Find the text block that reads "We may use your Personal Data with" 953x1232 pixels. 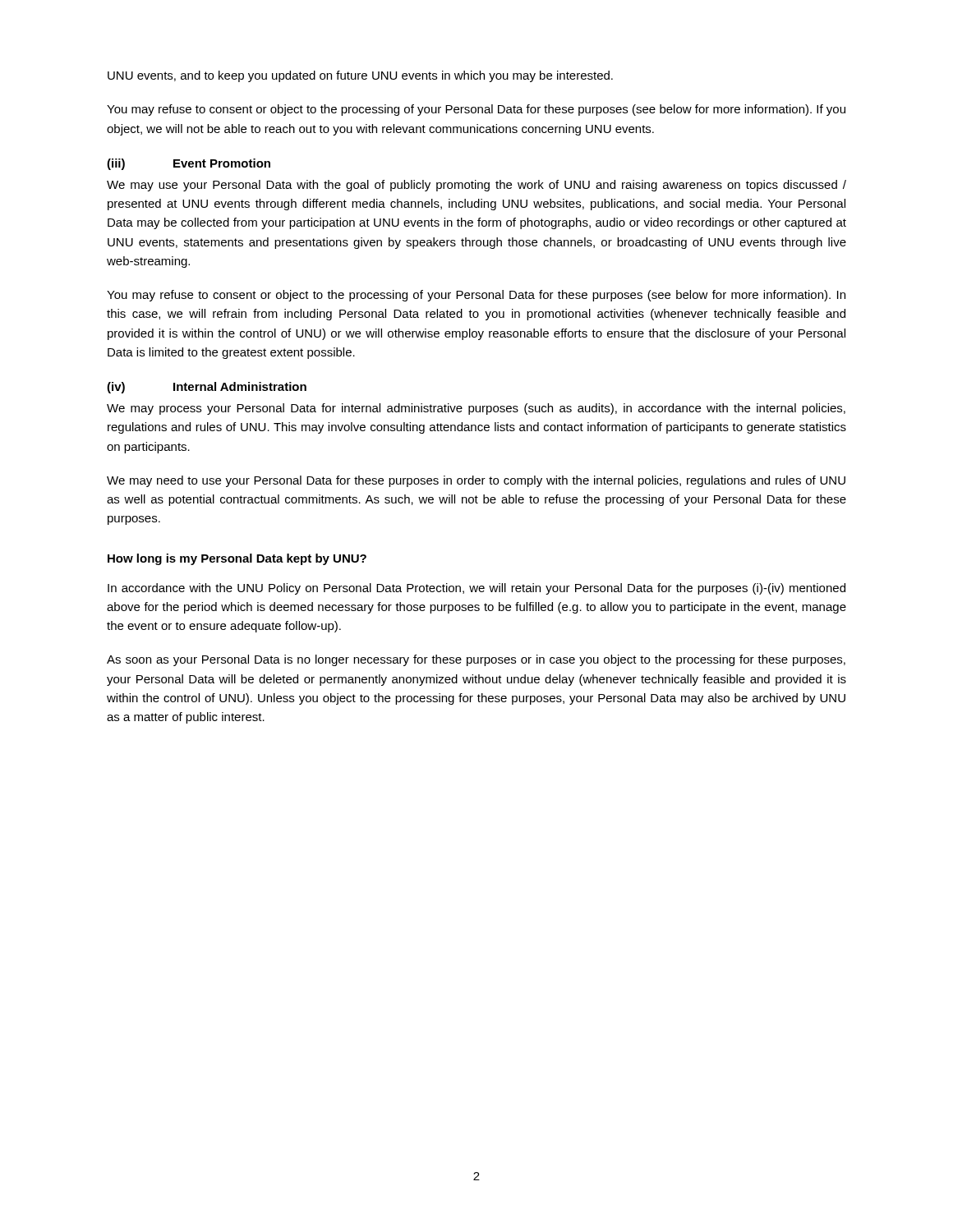click(476, 222)
